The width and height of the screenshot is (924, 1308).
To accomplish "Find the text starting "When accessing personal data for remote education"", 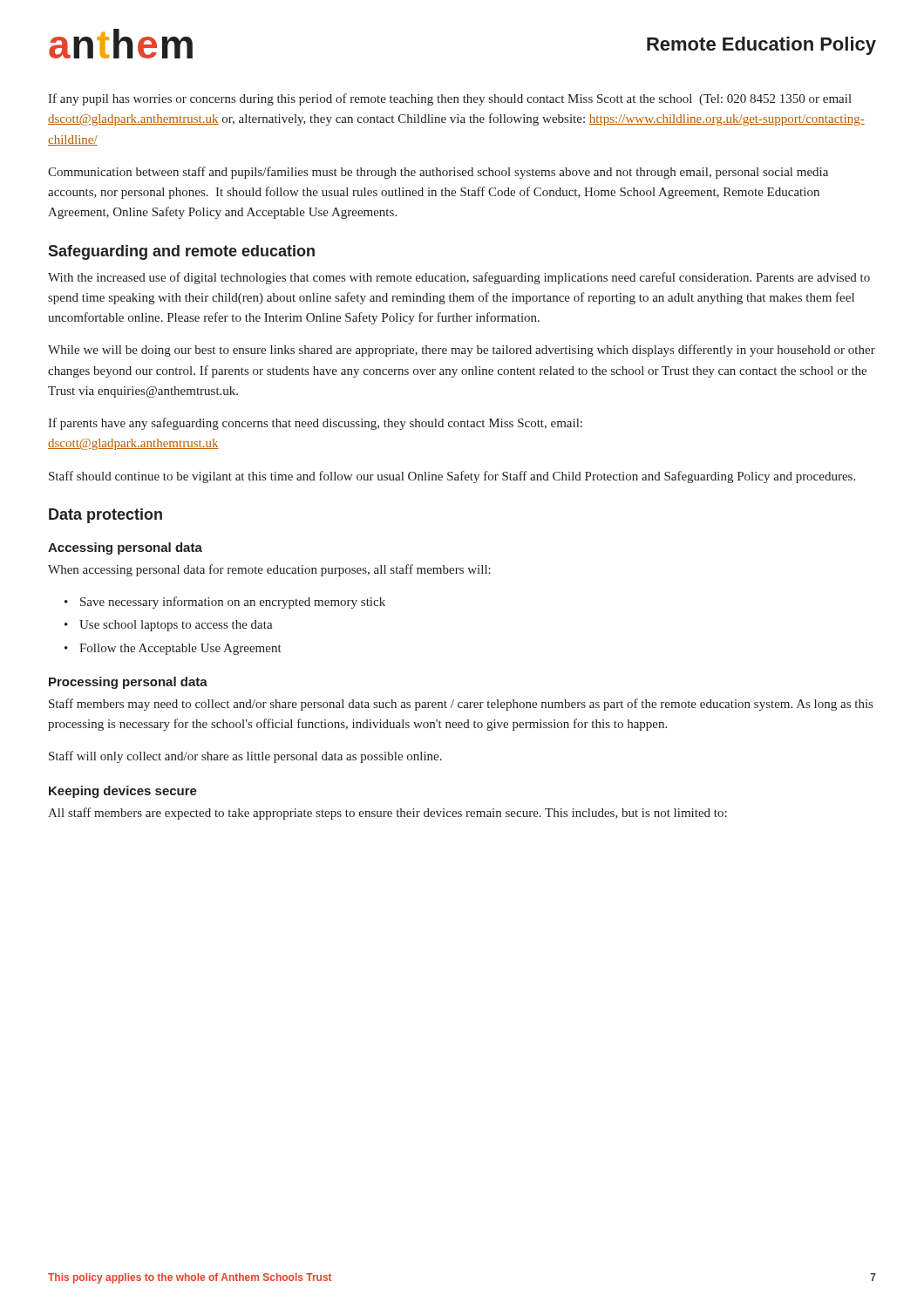I will (x=270, y=569).
